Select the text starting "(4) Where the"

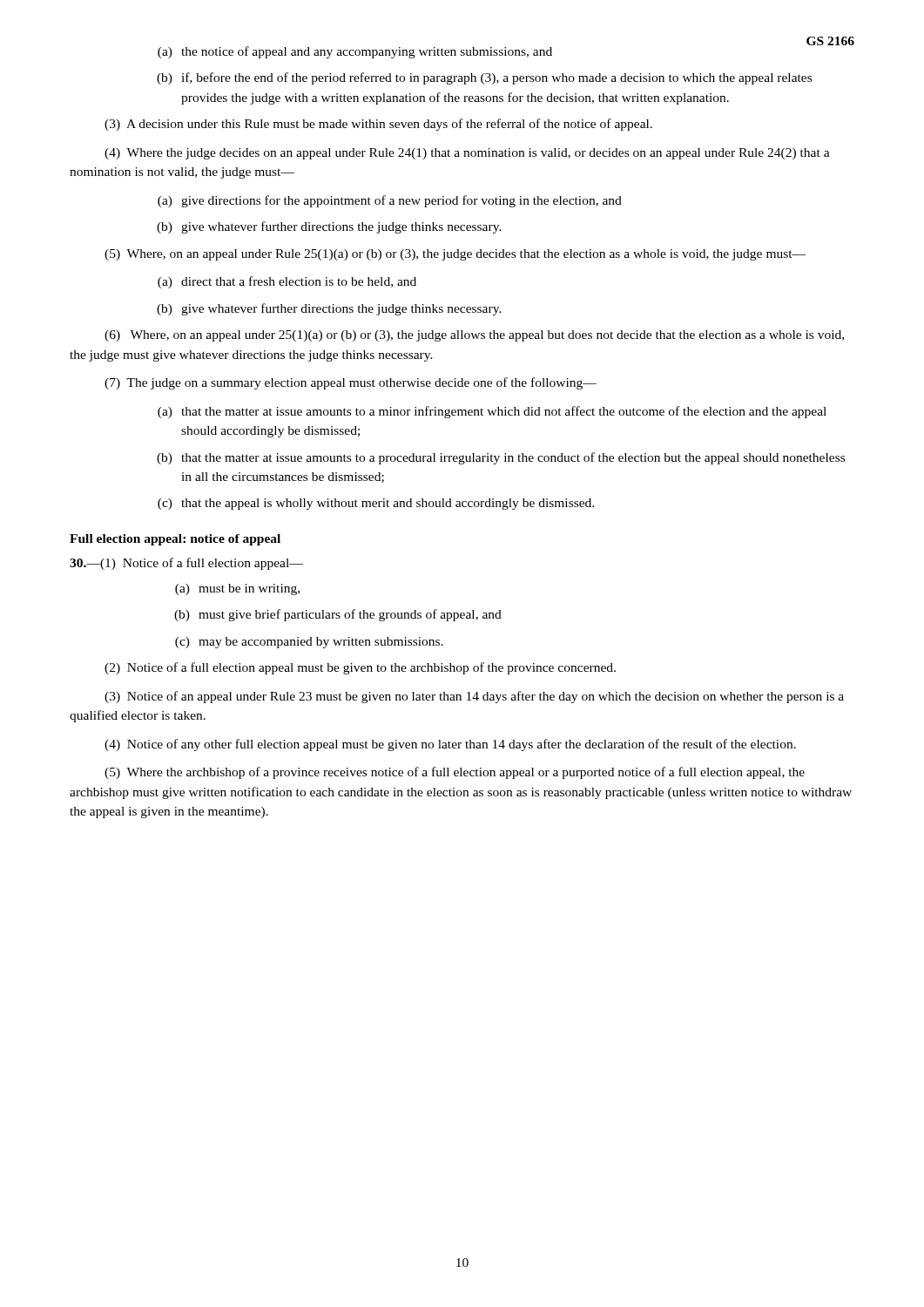(450, 162)
